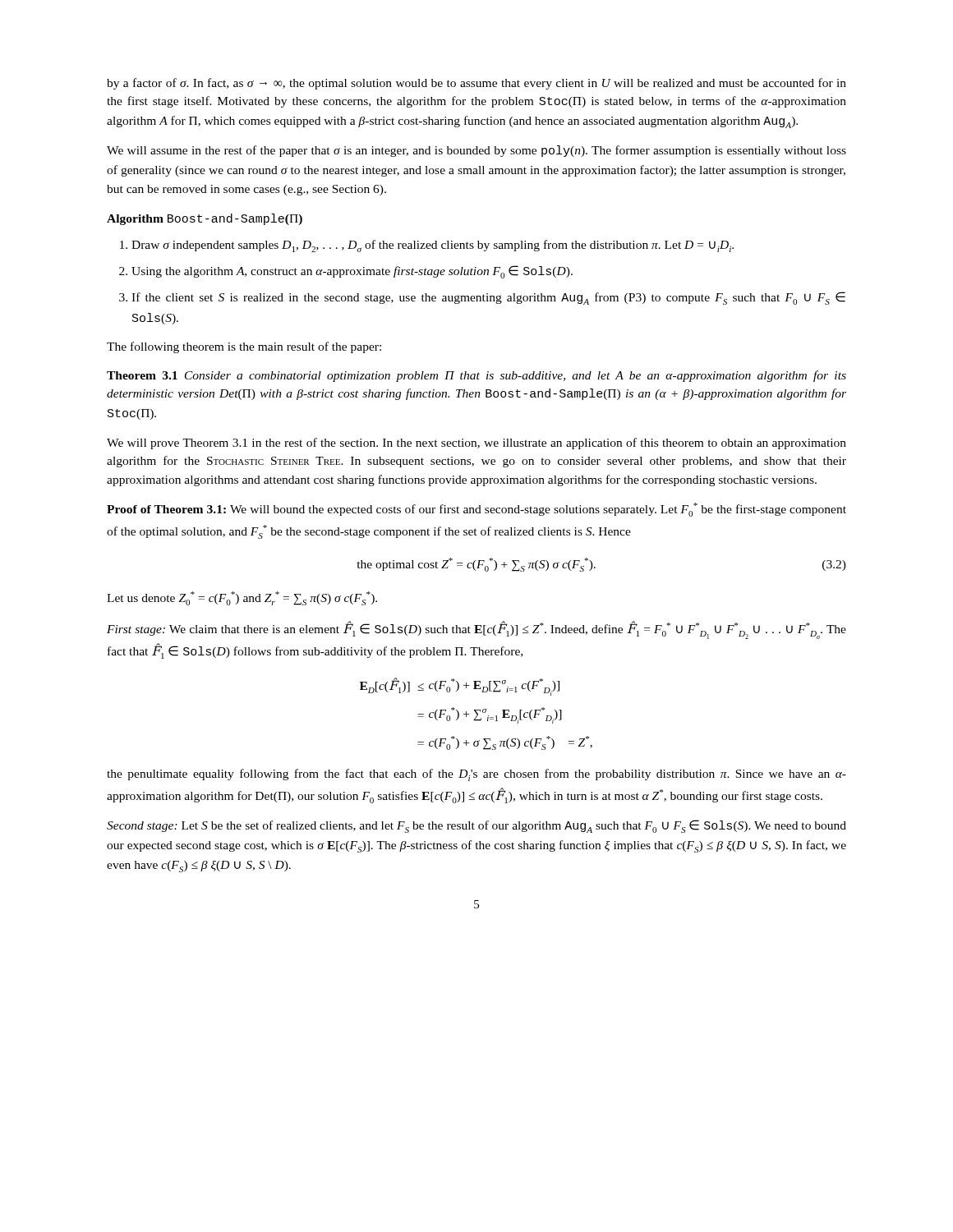Find the text starting "Using the algorithm A, construct an α-approximate"
Viewport: 953px width, 1232px height.
476,272
